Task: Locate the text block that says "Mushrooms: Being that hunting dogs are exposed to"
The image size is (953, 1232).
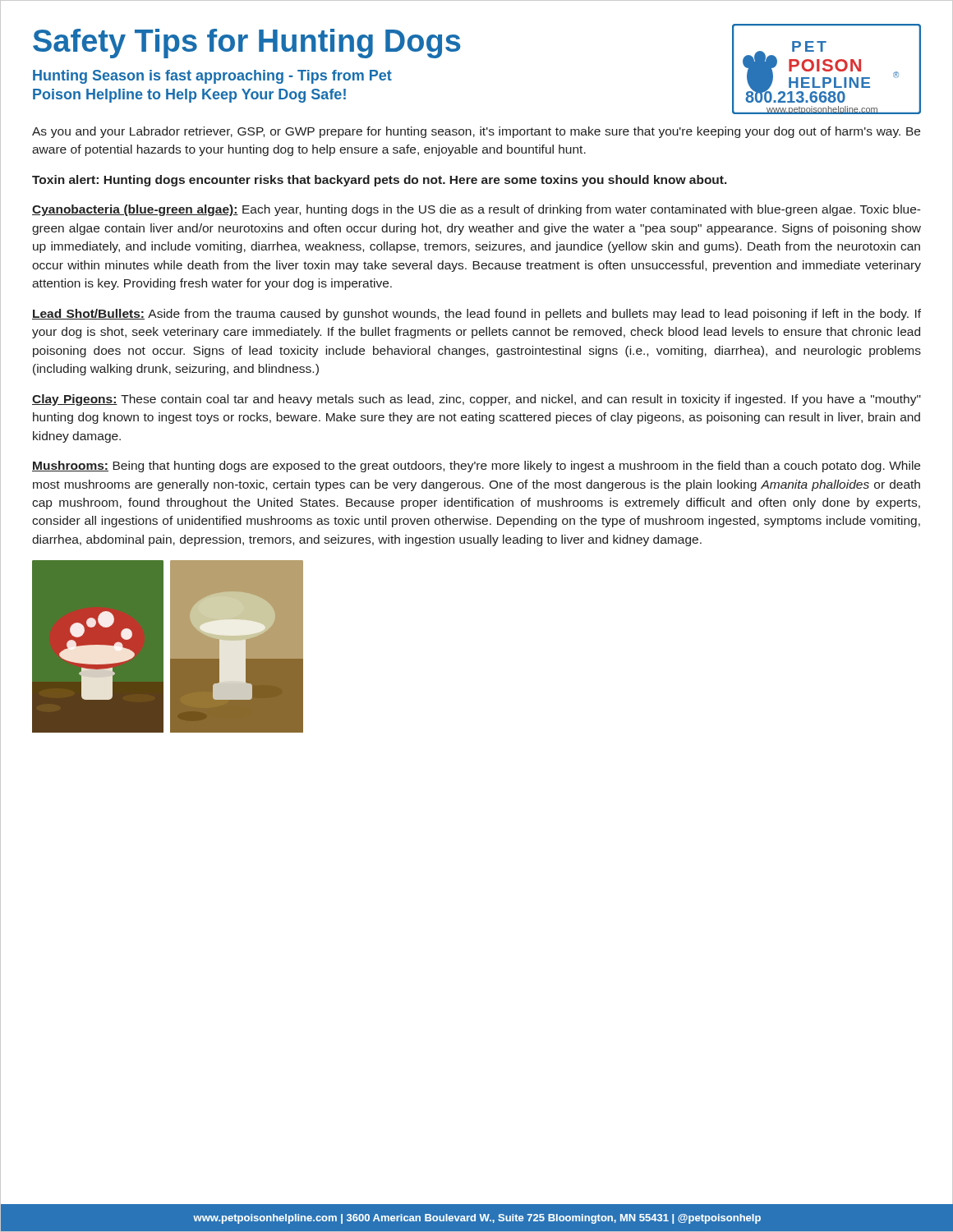Action: tap(476, 502)
